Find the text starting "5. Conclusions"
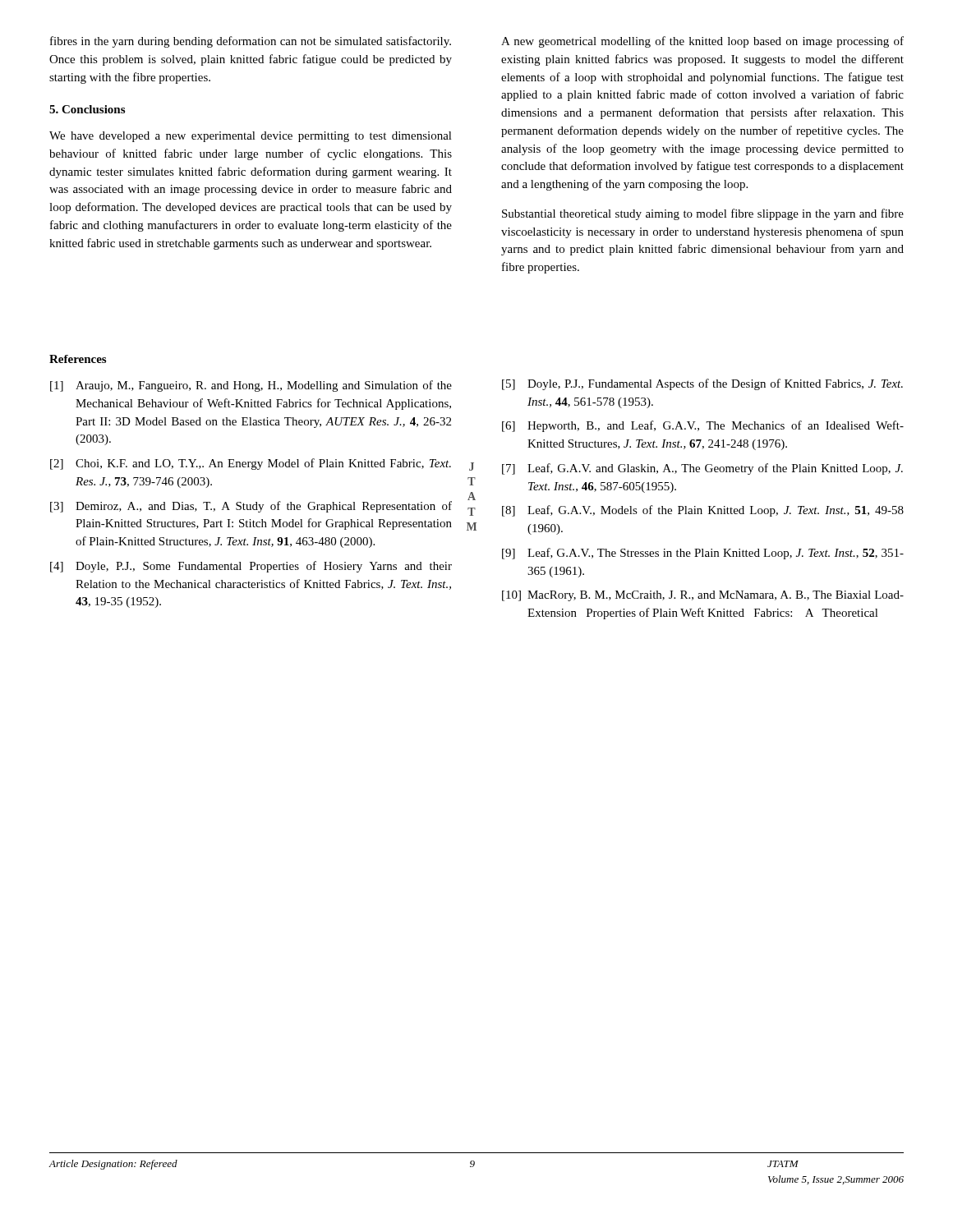Screen dimensions: 1232x953 (x=87, y=109)
